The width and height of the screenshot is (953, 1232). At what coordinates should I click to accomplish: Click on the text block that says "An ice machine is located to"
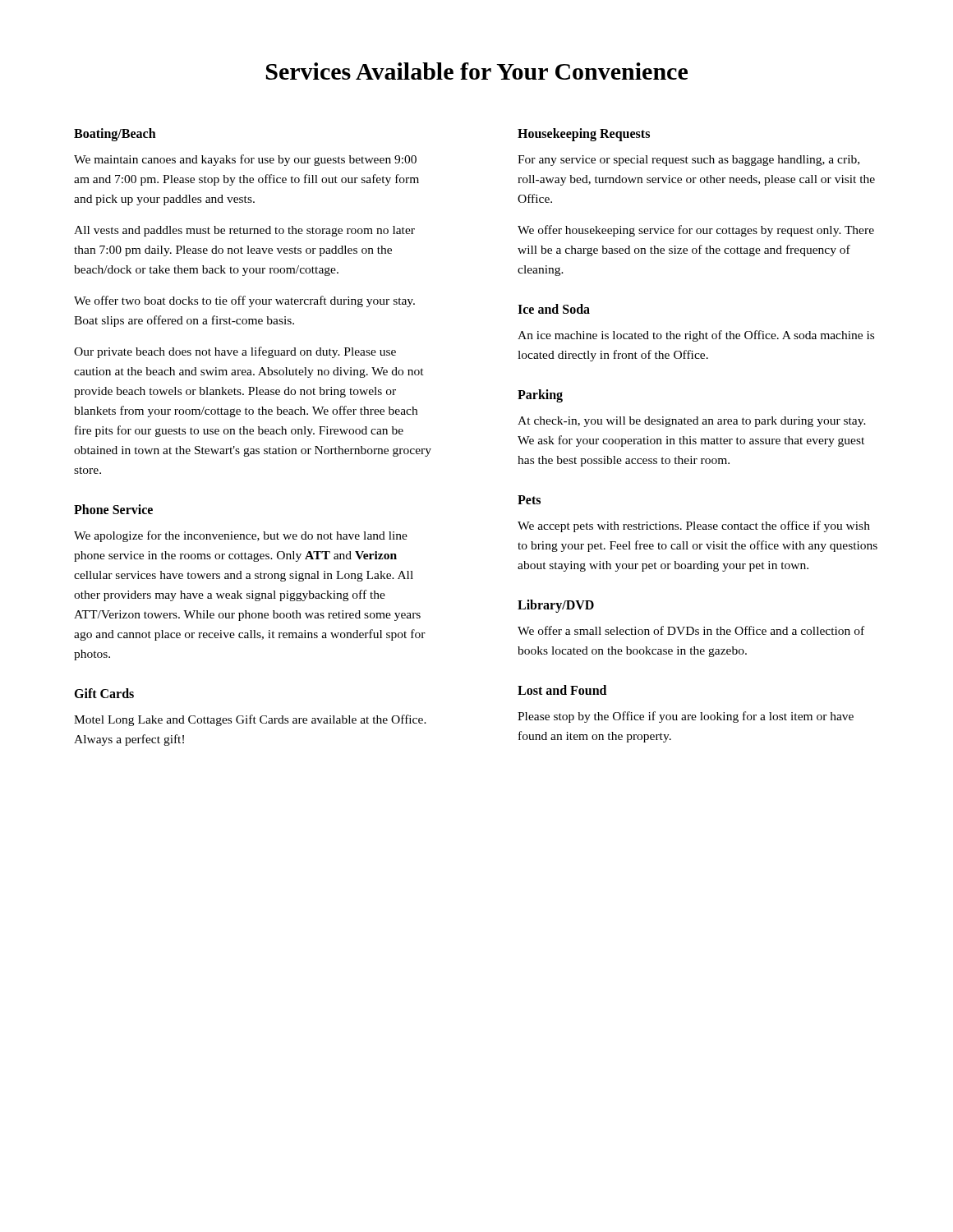(696, 345)
